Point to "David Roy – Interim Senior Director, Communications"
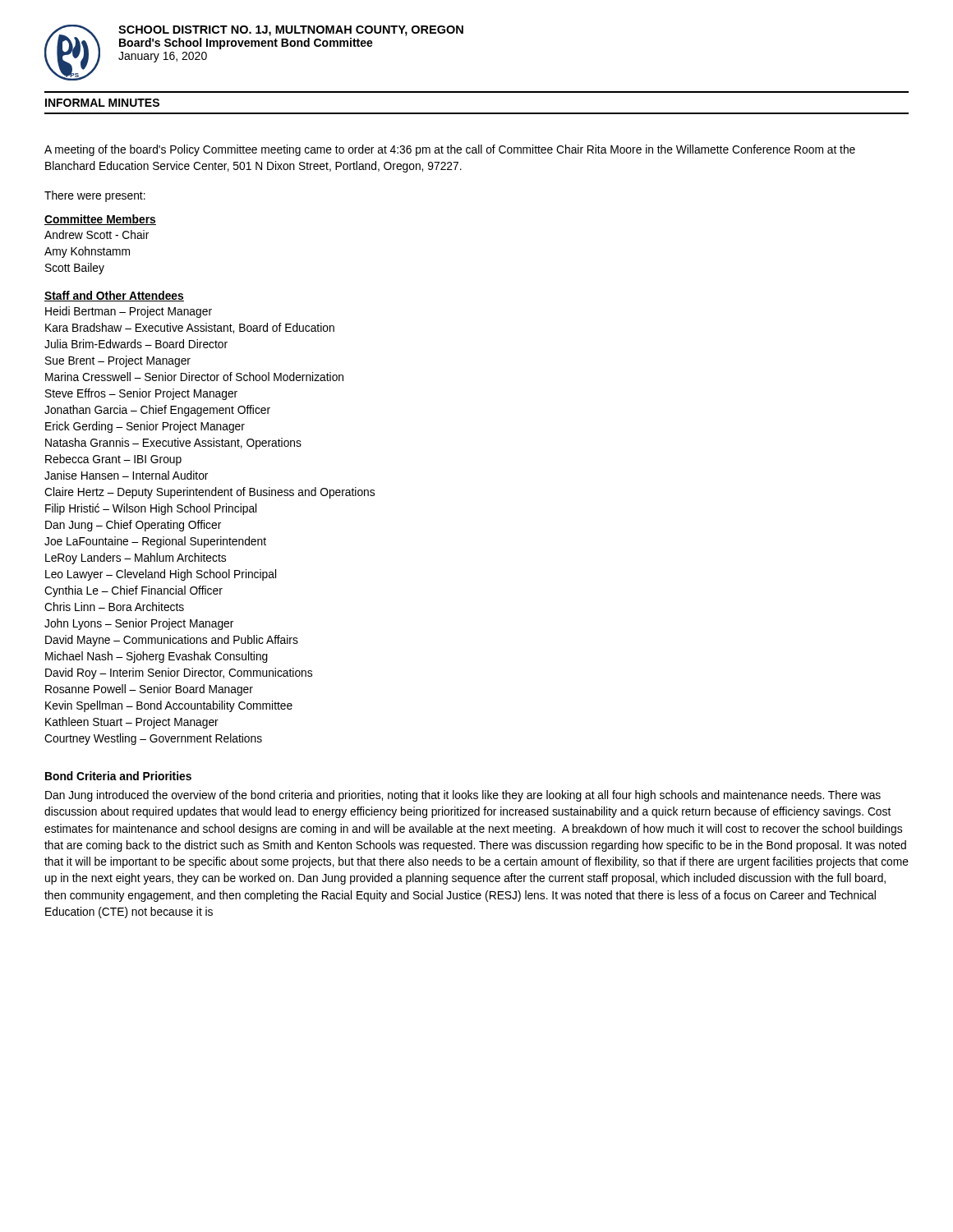The width and height of the screenshot is (953, 1232). pyautogui.click(x=179, y=673)
